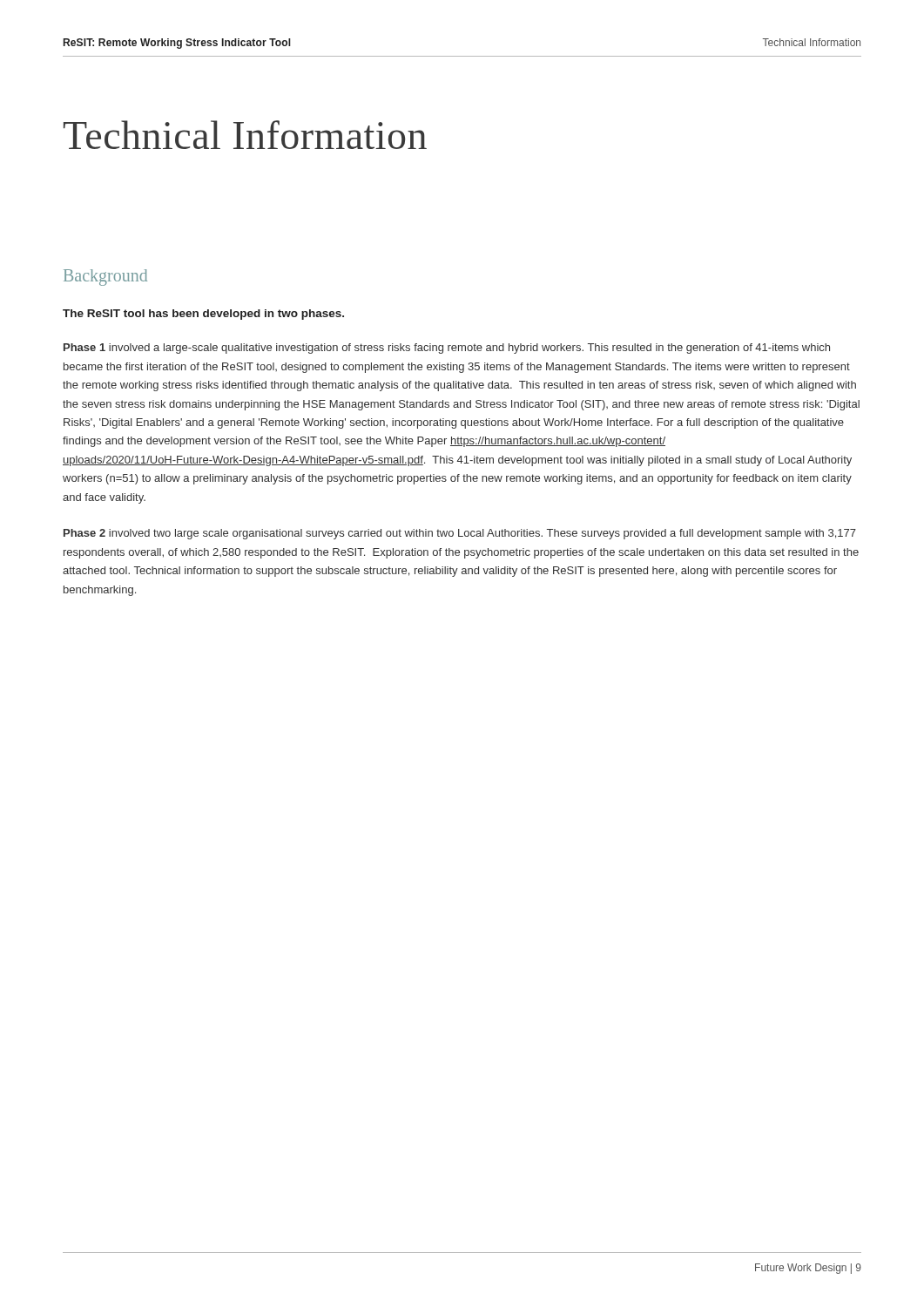Locate the title containing "Technical Information"
Viewport: 924px width, 1307px height.
[245, 135]
